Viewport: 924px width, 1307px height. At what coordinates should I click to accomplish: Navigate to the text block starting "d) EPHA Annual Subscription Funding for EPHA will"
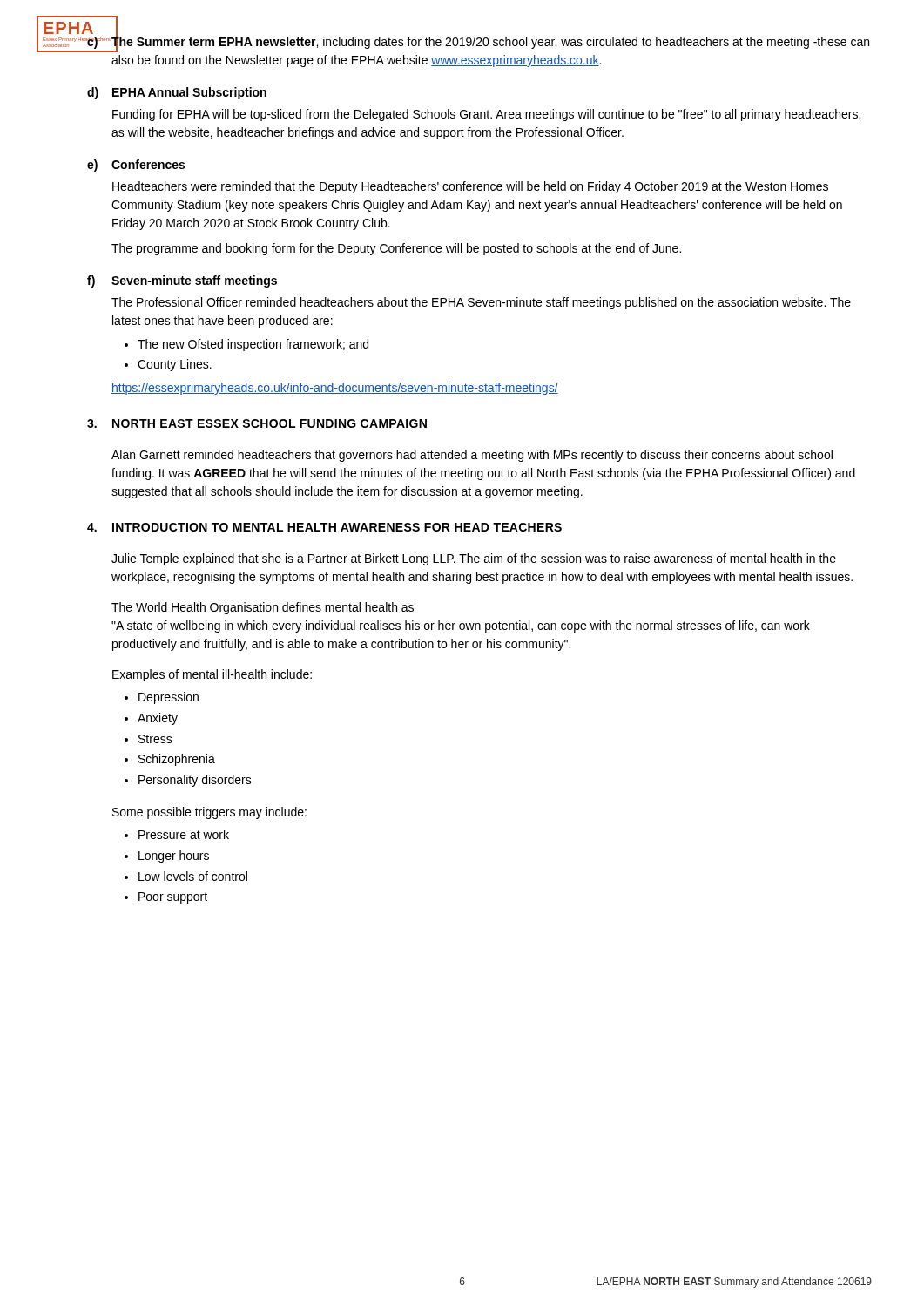tap(479, 113)
